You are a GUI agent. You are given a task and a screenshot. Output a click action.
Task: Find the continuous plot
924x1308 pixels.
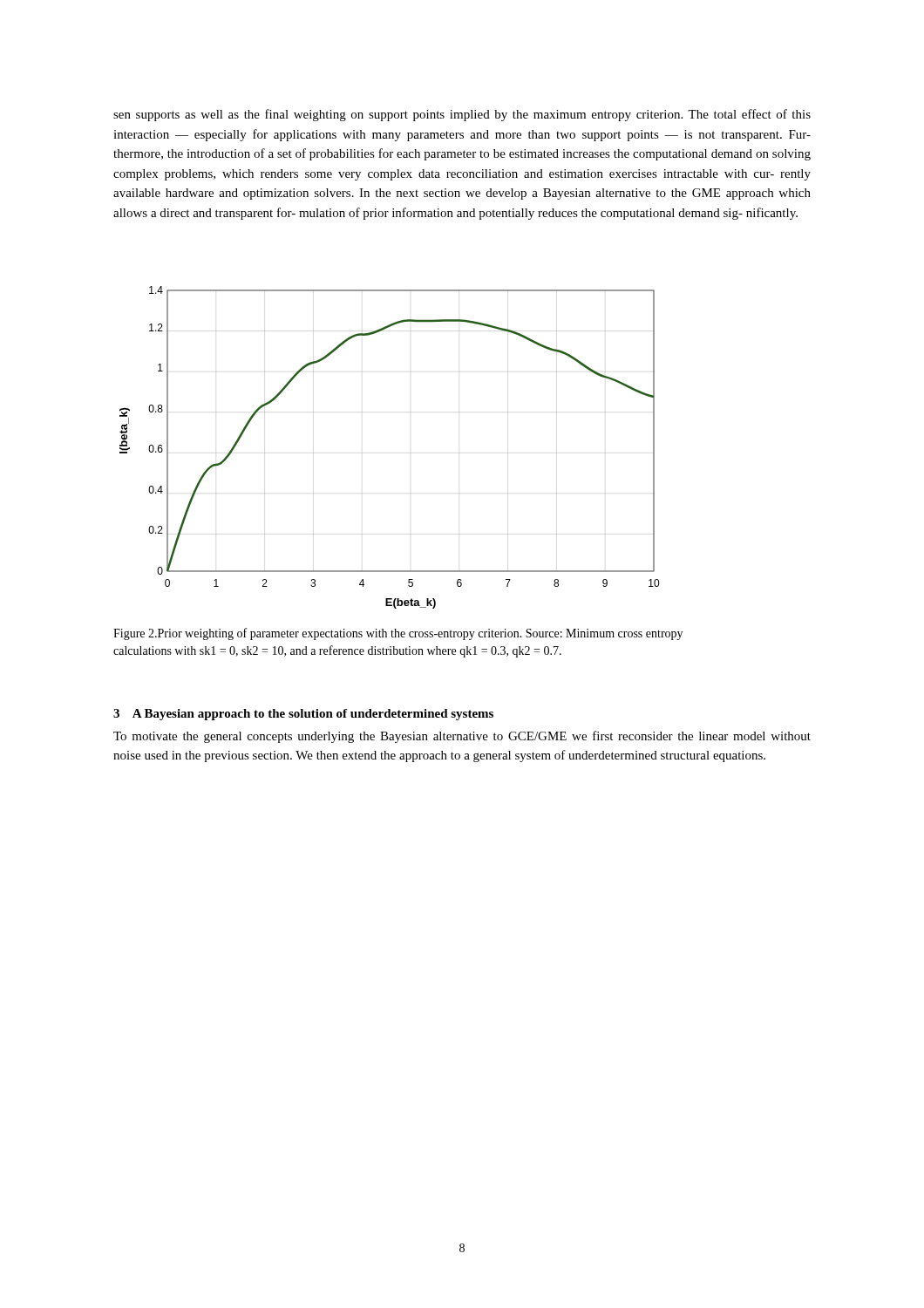pyautogui.click(x=462, y=432)
